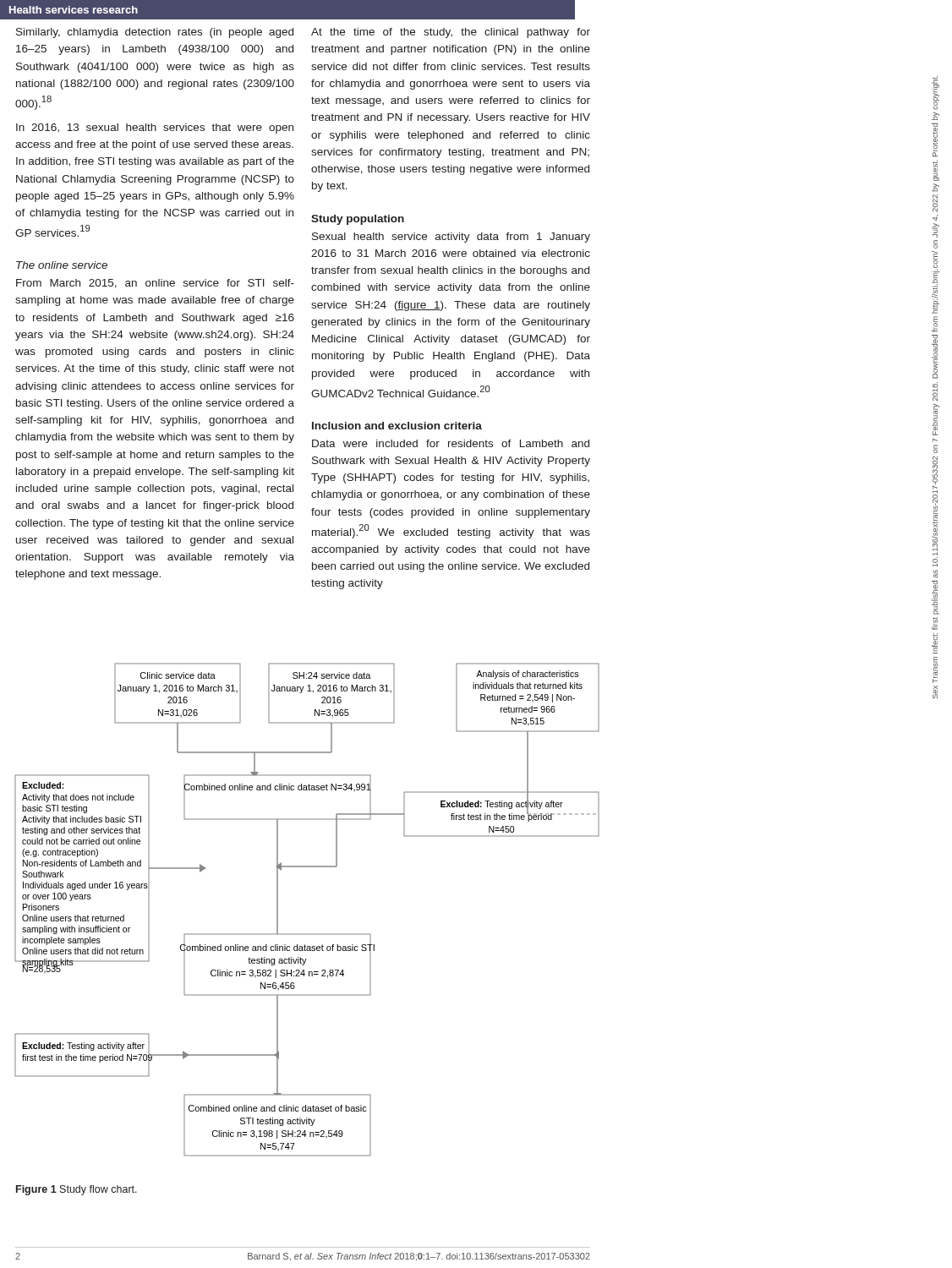Click on the block starting "Study population"

pyautogui.click(x=358, y=218)
